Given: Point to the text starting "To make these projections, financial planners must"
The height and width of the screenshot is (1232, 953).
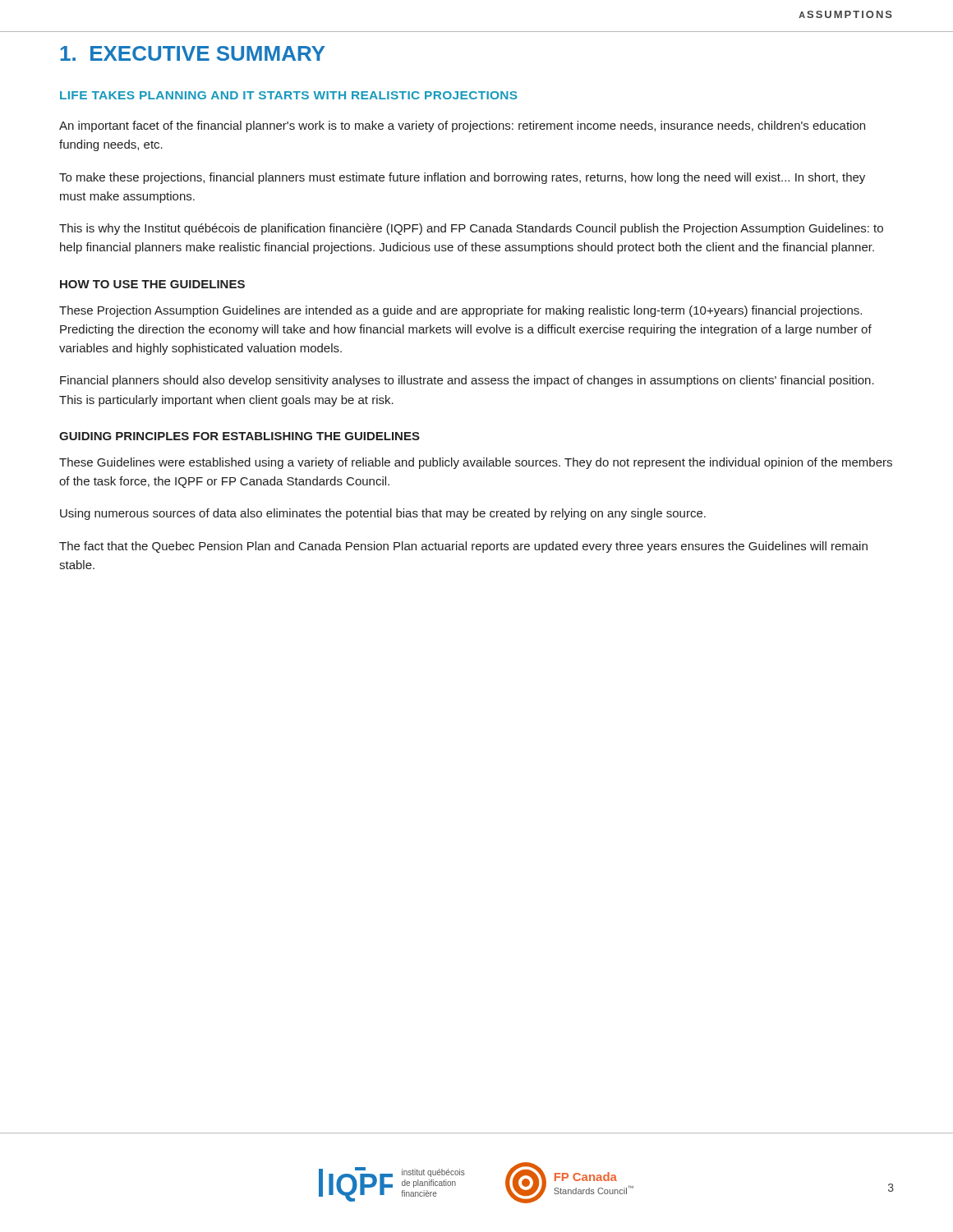Looking at the screenshot, I should click(x=462, y=186).
